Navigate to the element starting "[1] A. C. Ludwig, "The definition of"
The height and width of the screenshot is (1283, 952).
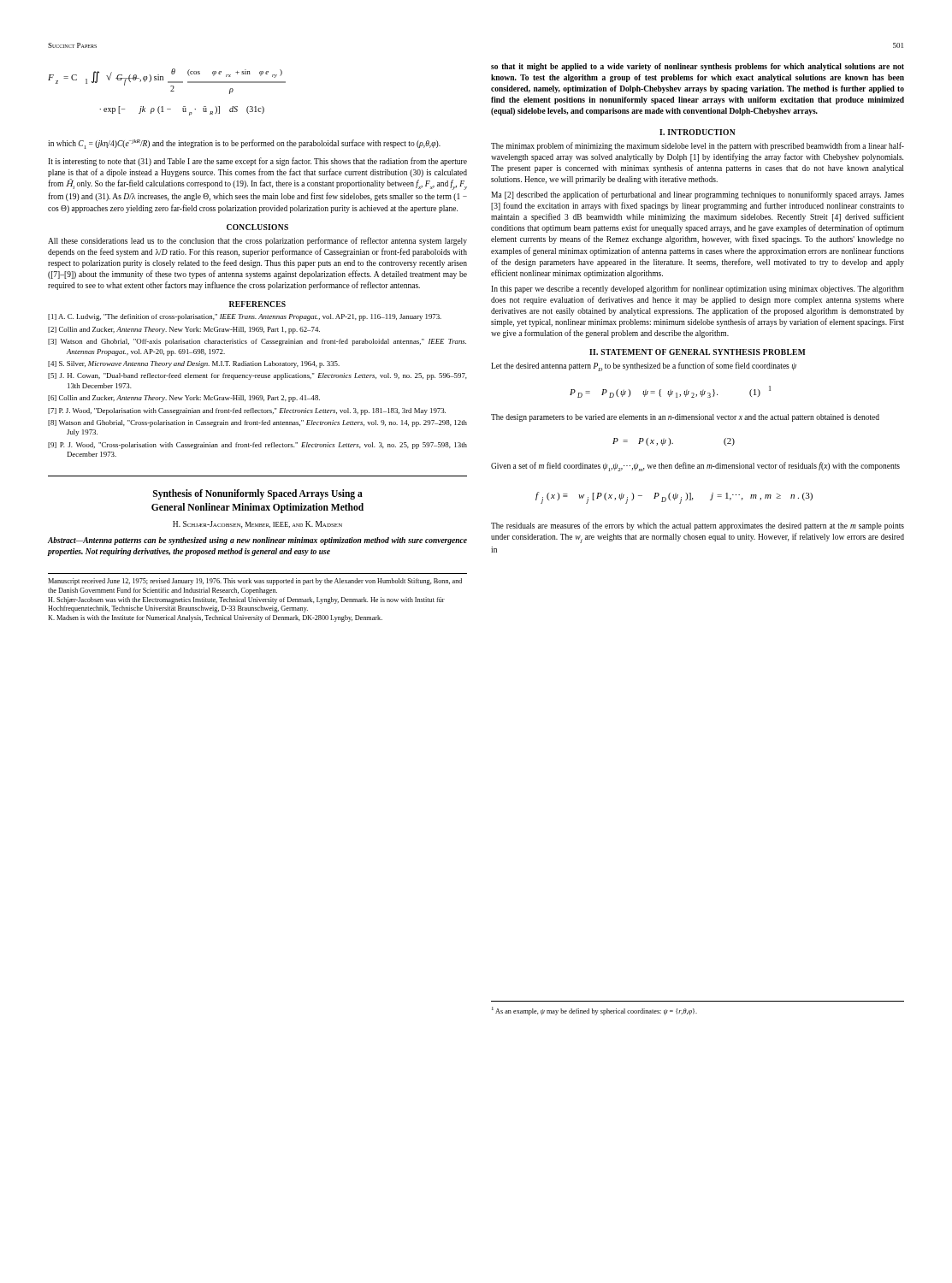click(x=245, y=317)
